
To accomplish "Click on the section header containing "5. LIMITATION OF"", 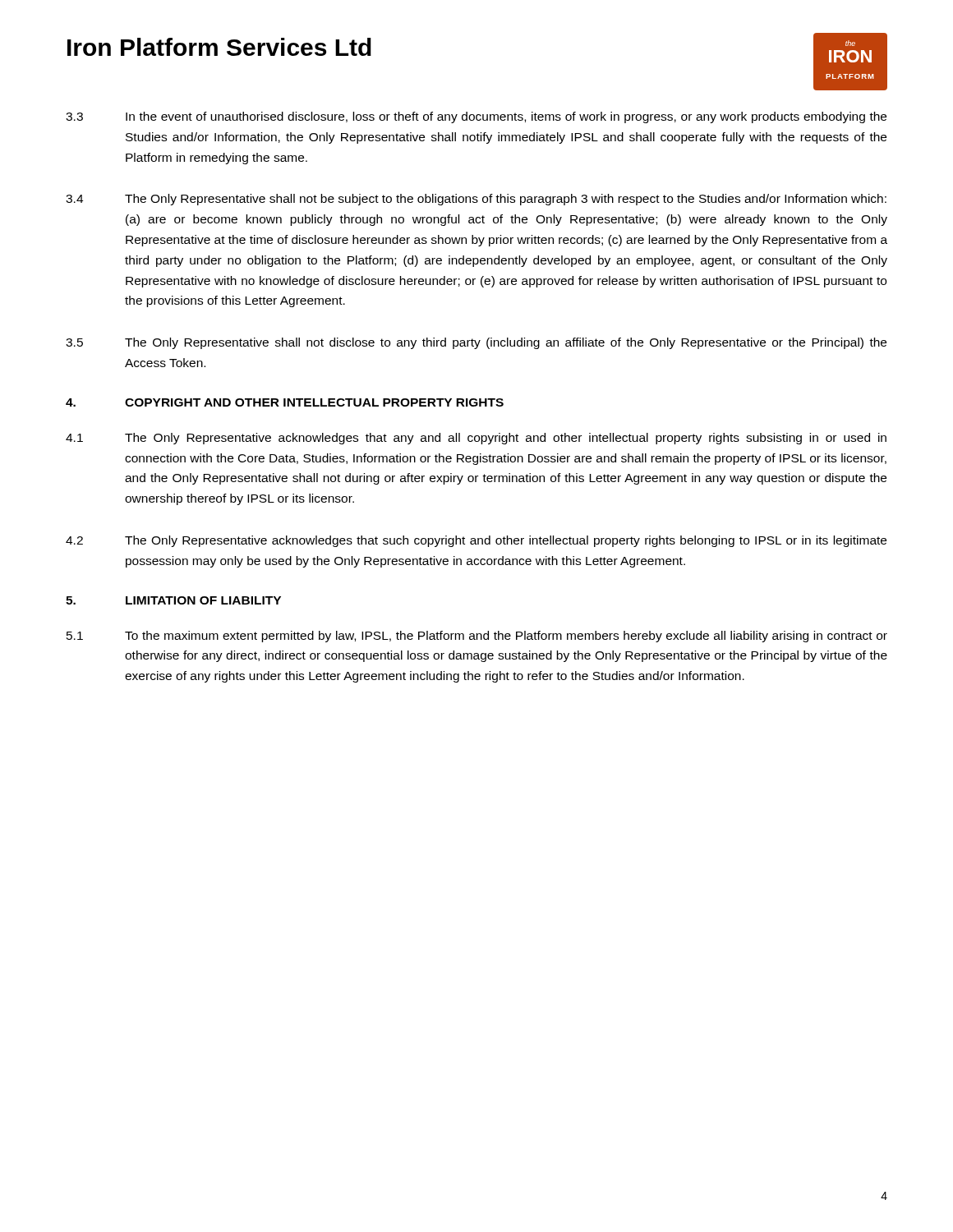I will (x=174, y=600).
